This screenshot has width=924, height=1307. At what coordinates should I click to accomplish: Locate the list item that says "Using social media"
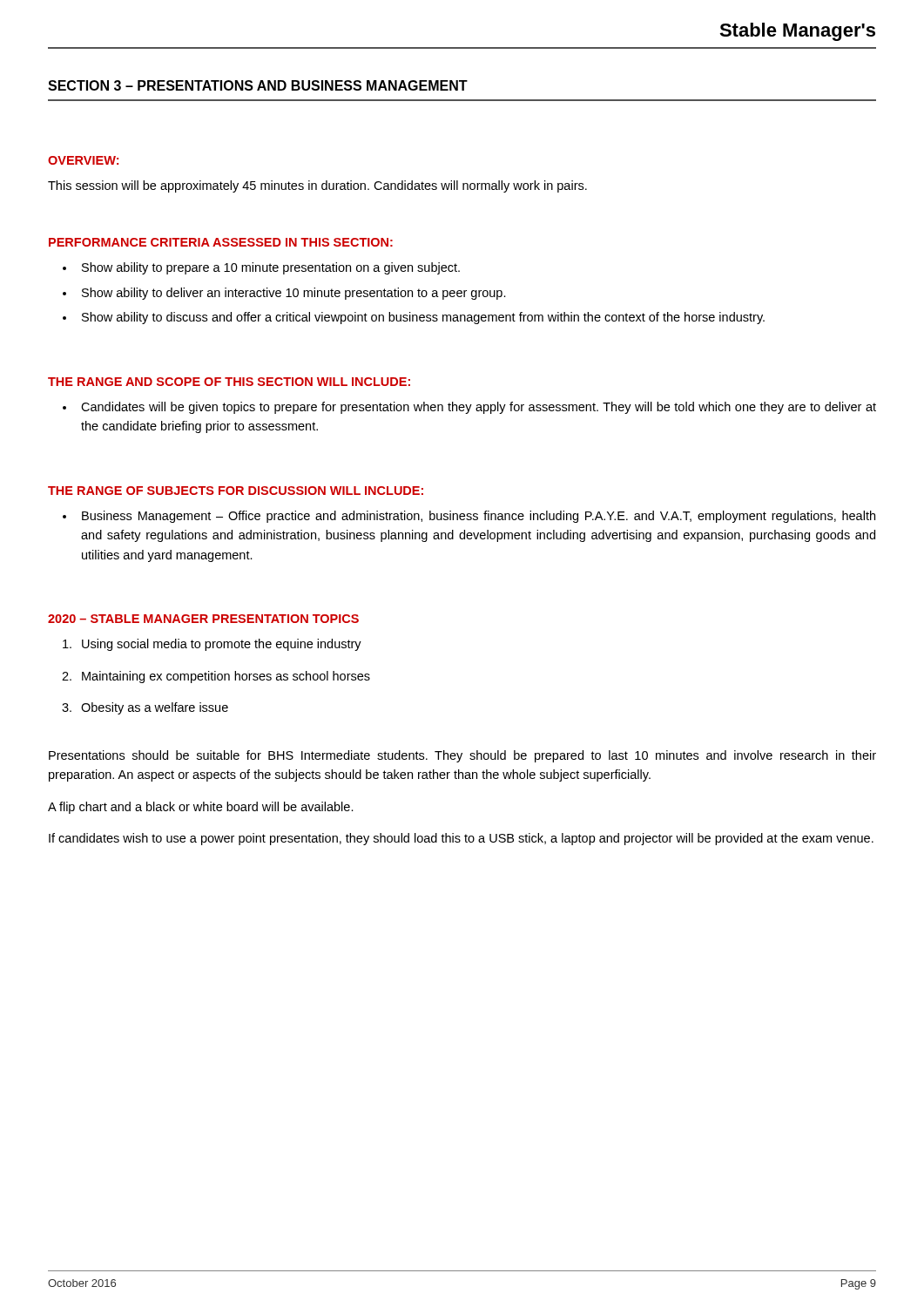[x=221, y=644]
